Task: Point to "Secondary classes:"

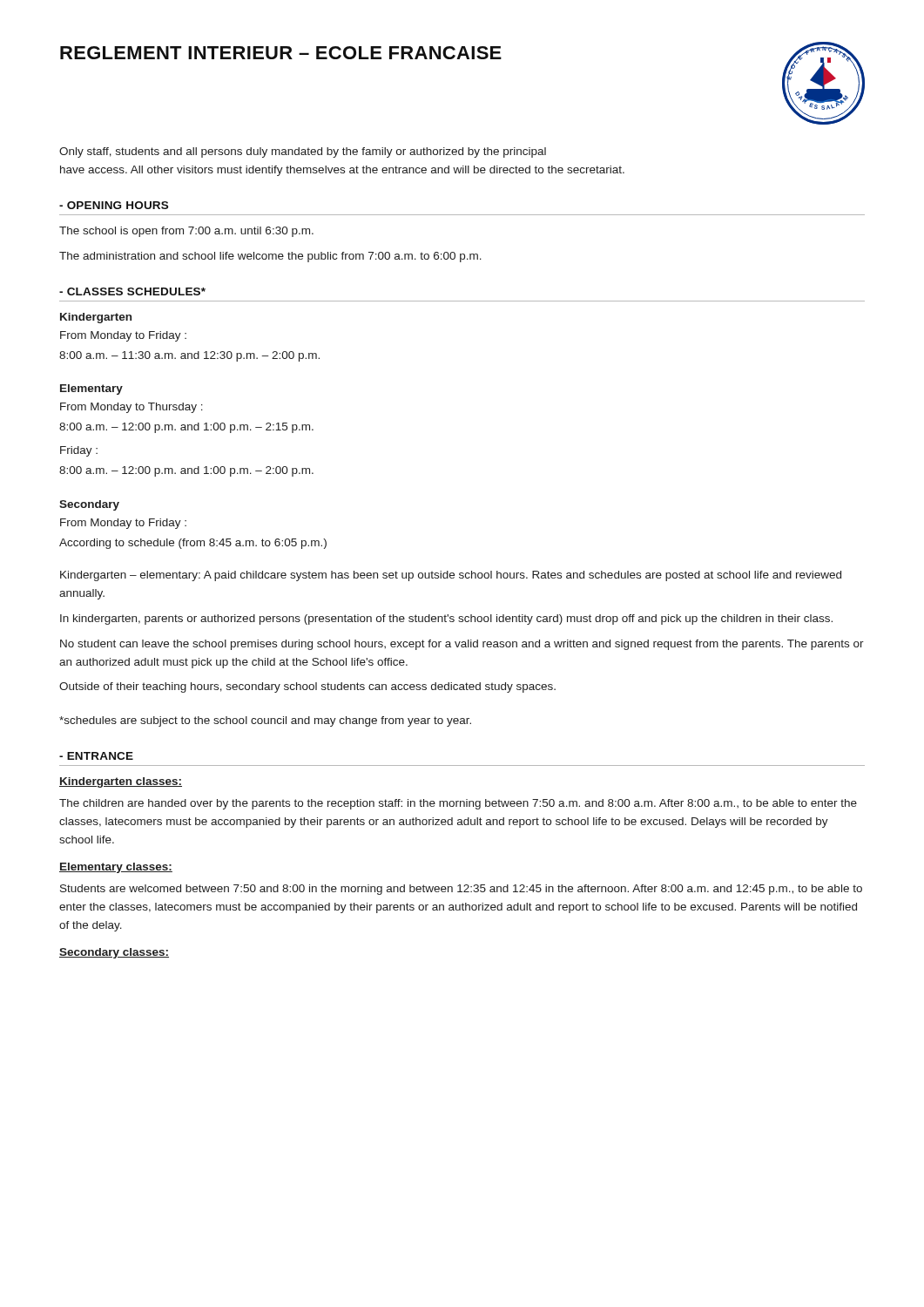Action: [x=114, y=952]
